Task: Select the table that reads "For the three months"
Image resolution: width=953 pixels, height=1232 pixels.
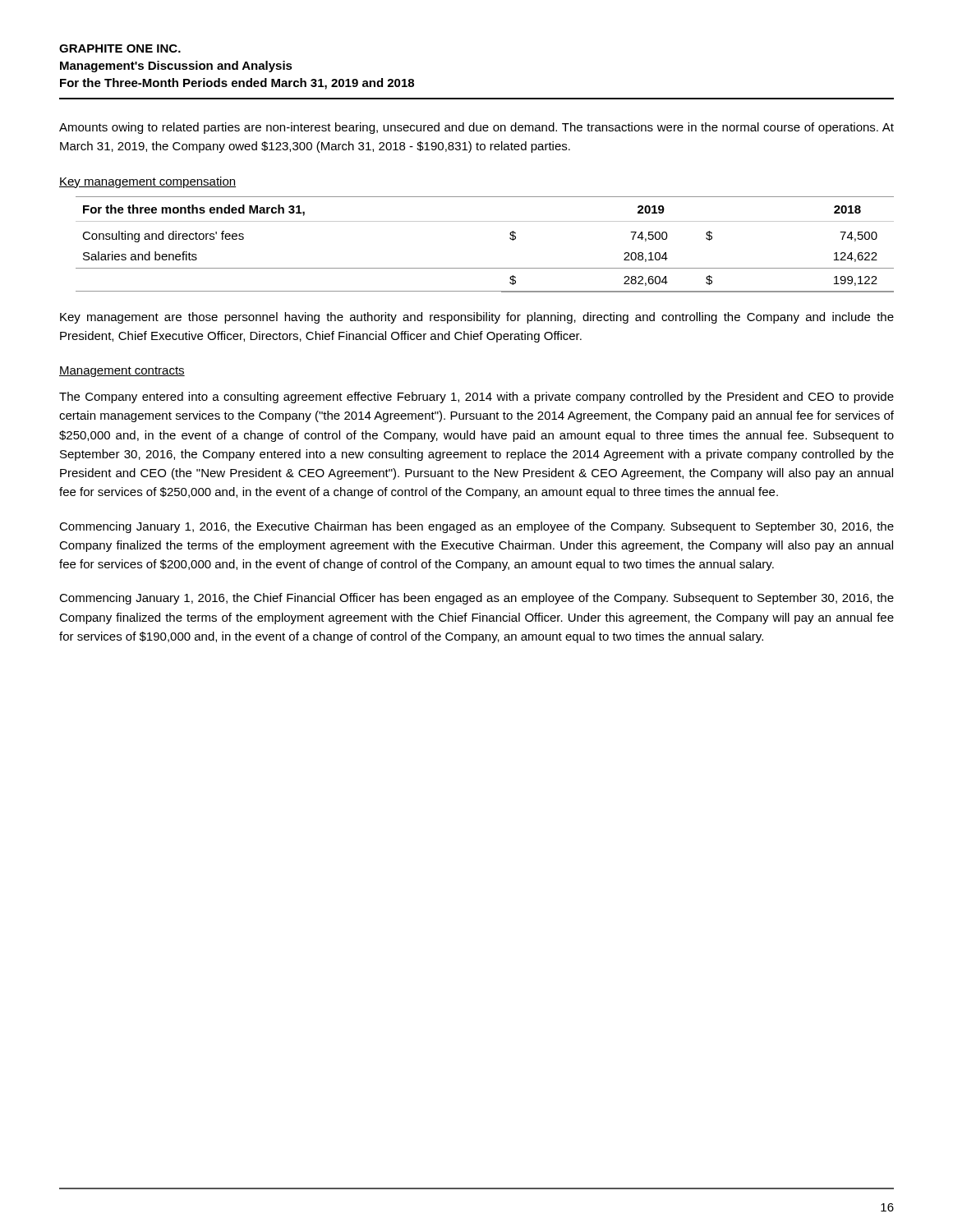Action: 485,244
